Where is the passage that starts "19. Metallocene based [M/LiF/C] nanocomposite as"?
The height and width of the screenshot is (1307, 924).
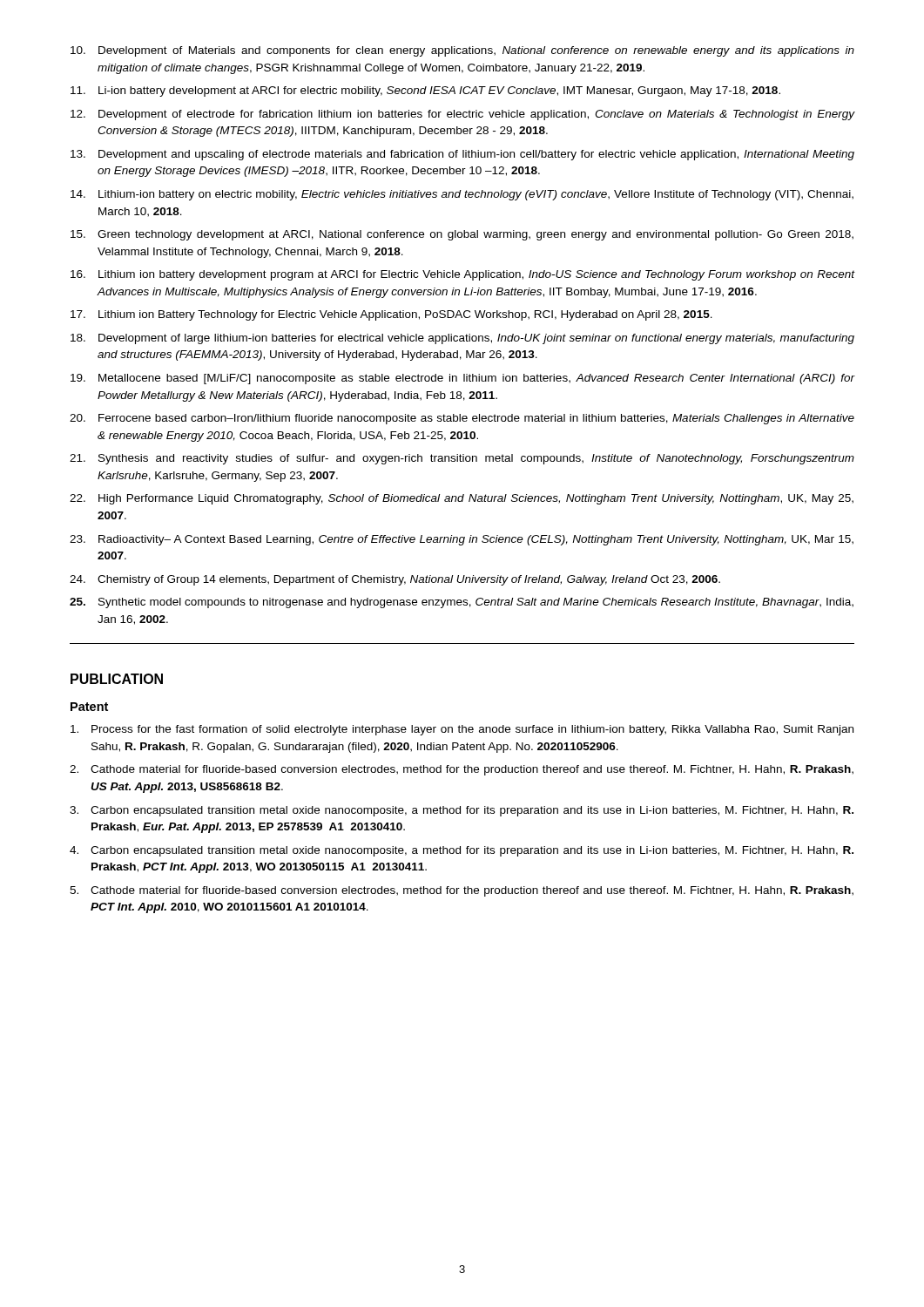coord(462,387)
